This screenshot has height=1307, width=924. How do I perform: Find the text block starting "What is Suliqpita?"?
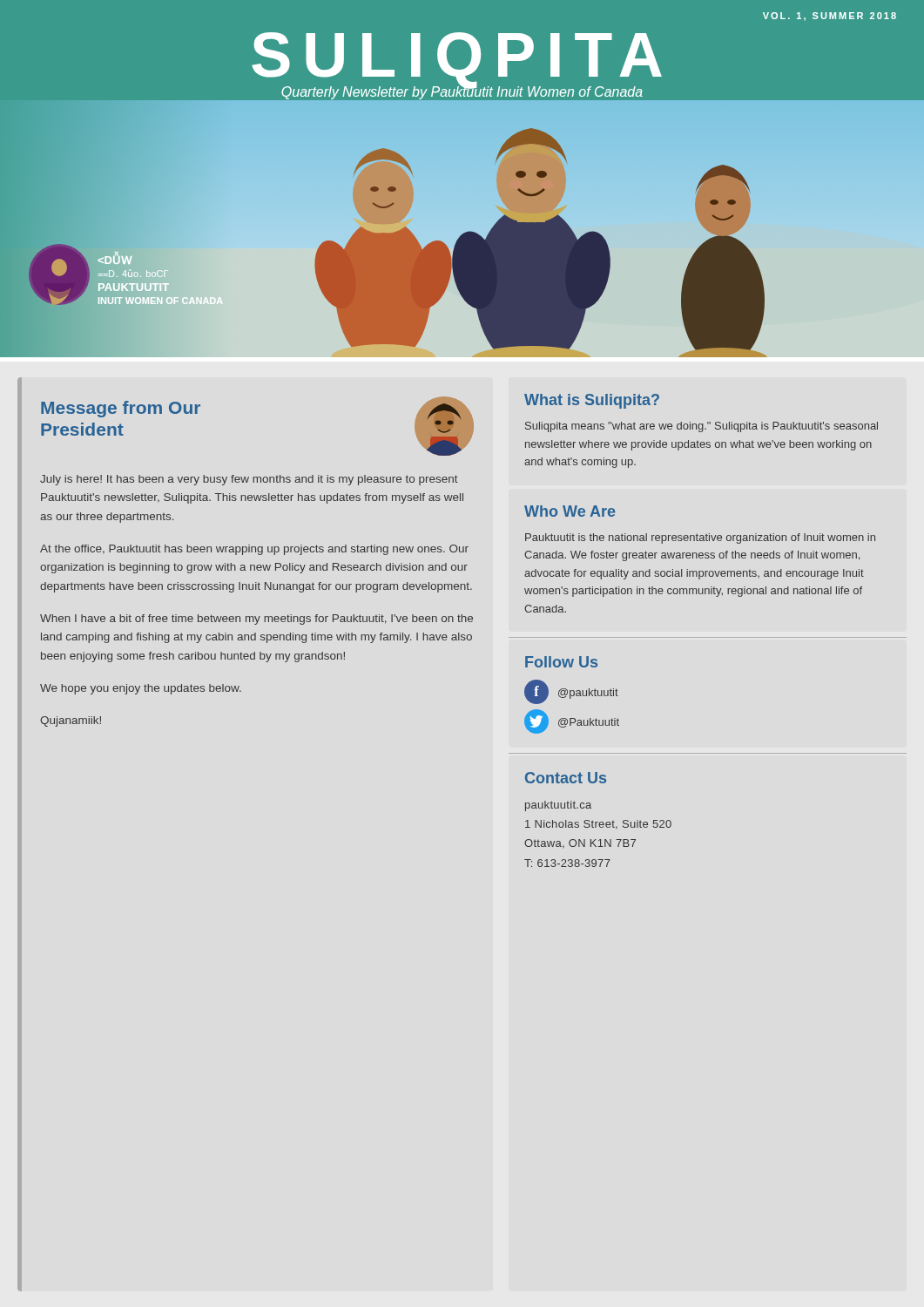click(592, 400)
